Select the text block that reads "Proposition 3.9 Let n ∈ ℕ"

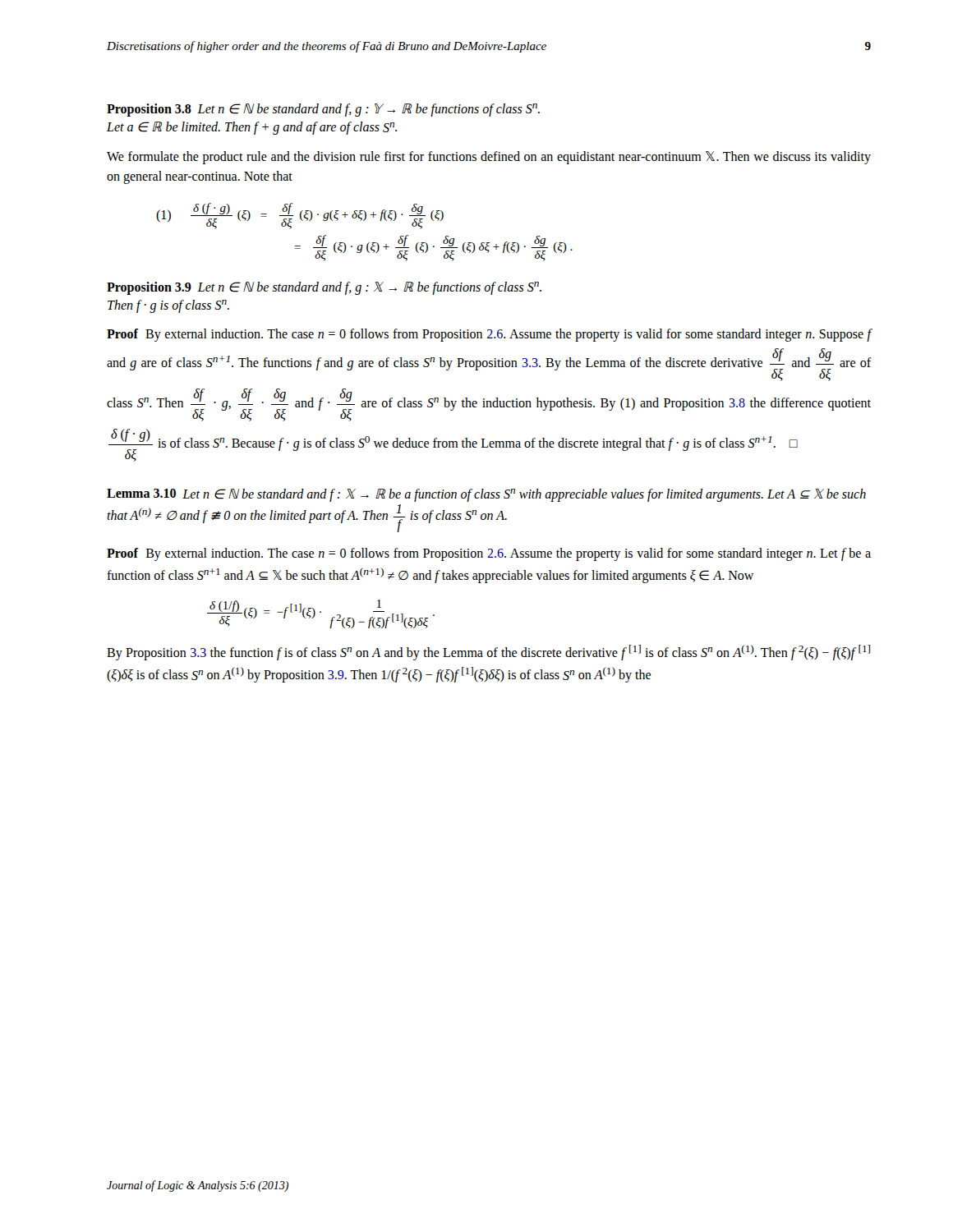[325, 294]
